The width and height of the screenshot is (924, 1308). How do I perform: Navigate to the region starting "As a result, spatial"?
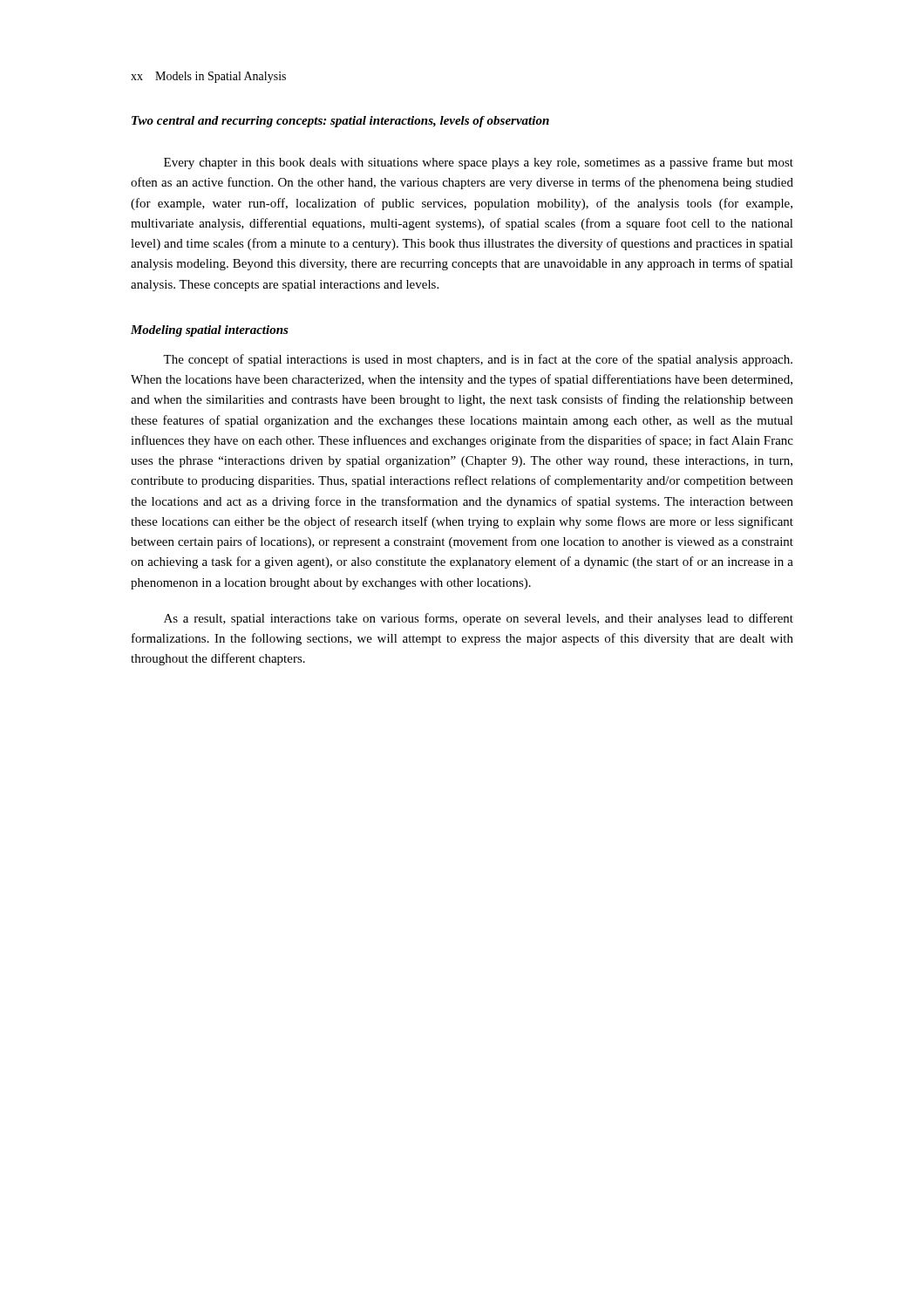tap(462, 639)
